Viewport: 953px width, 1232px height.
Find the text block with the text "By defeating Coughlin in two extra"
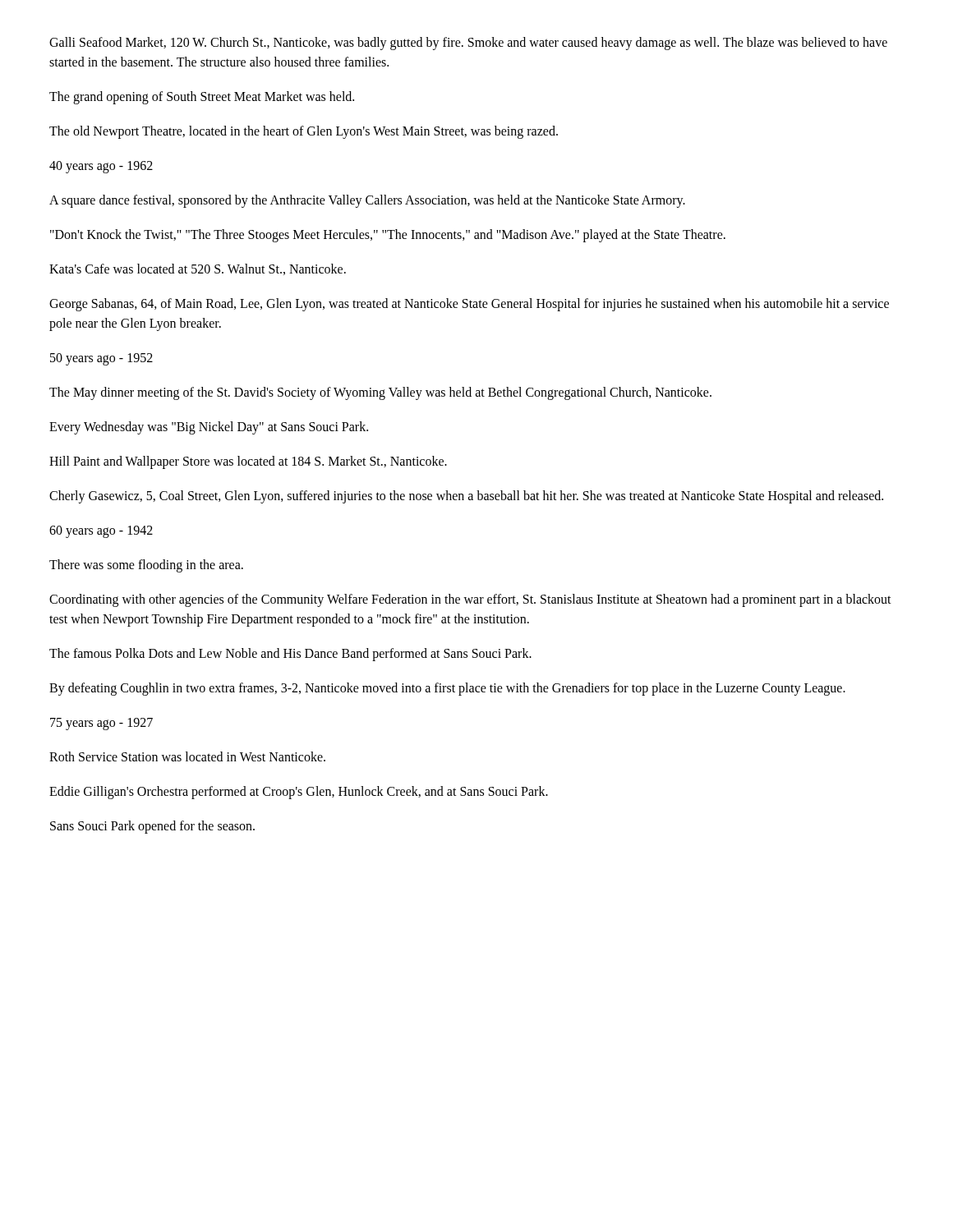point(448,688)
